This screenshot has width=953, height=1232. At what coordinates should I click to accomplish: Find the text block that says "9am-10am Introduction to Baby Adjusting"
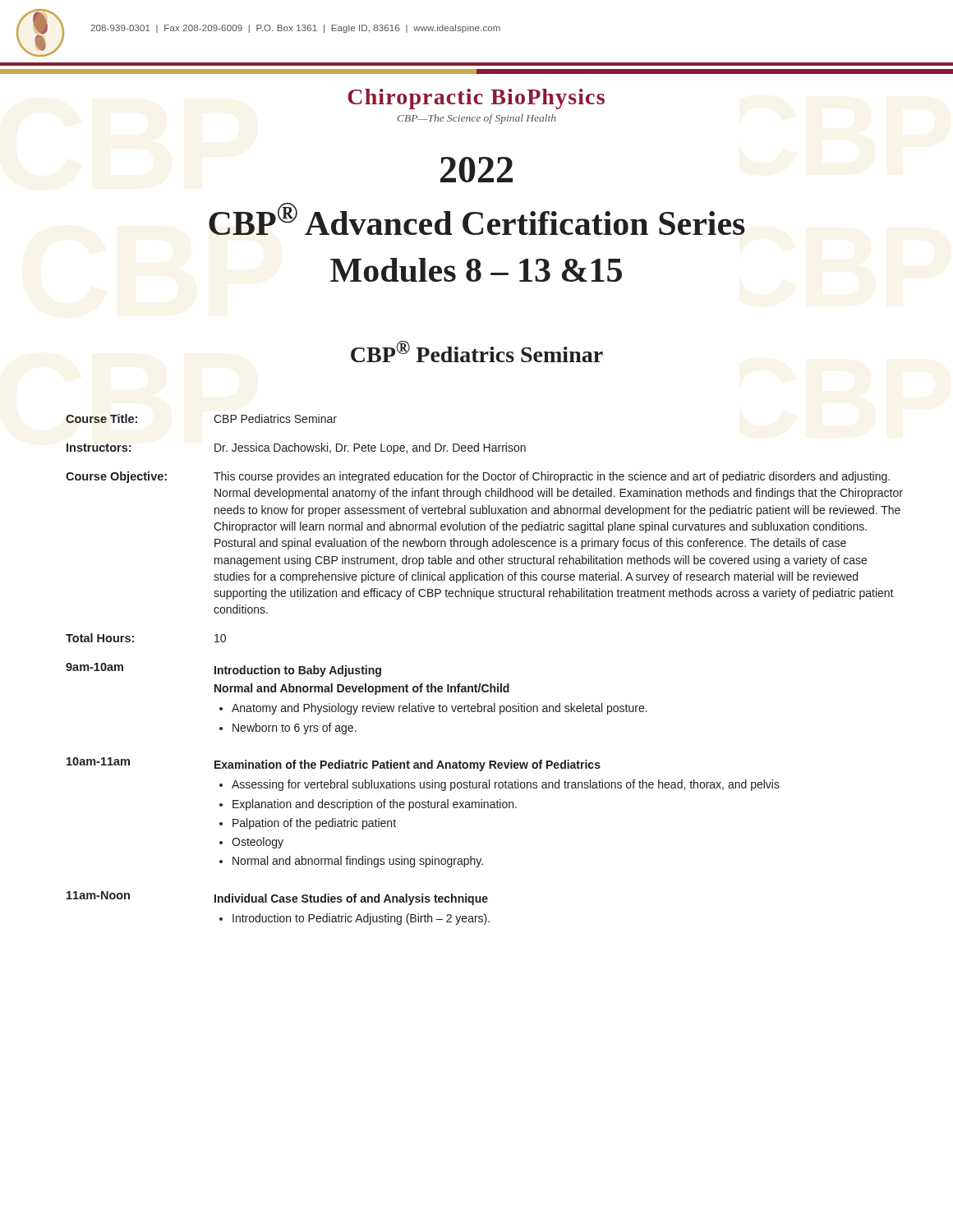[x=485, y=698]
